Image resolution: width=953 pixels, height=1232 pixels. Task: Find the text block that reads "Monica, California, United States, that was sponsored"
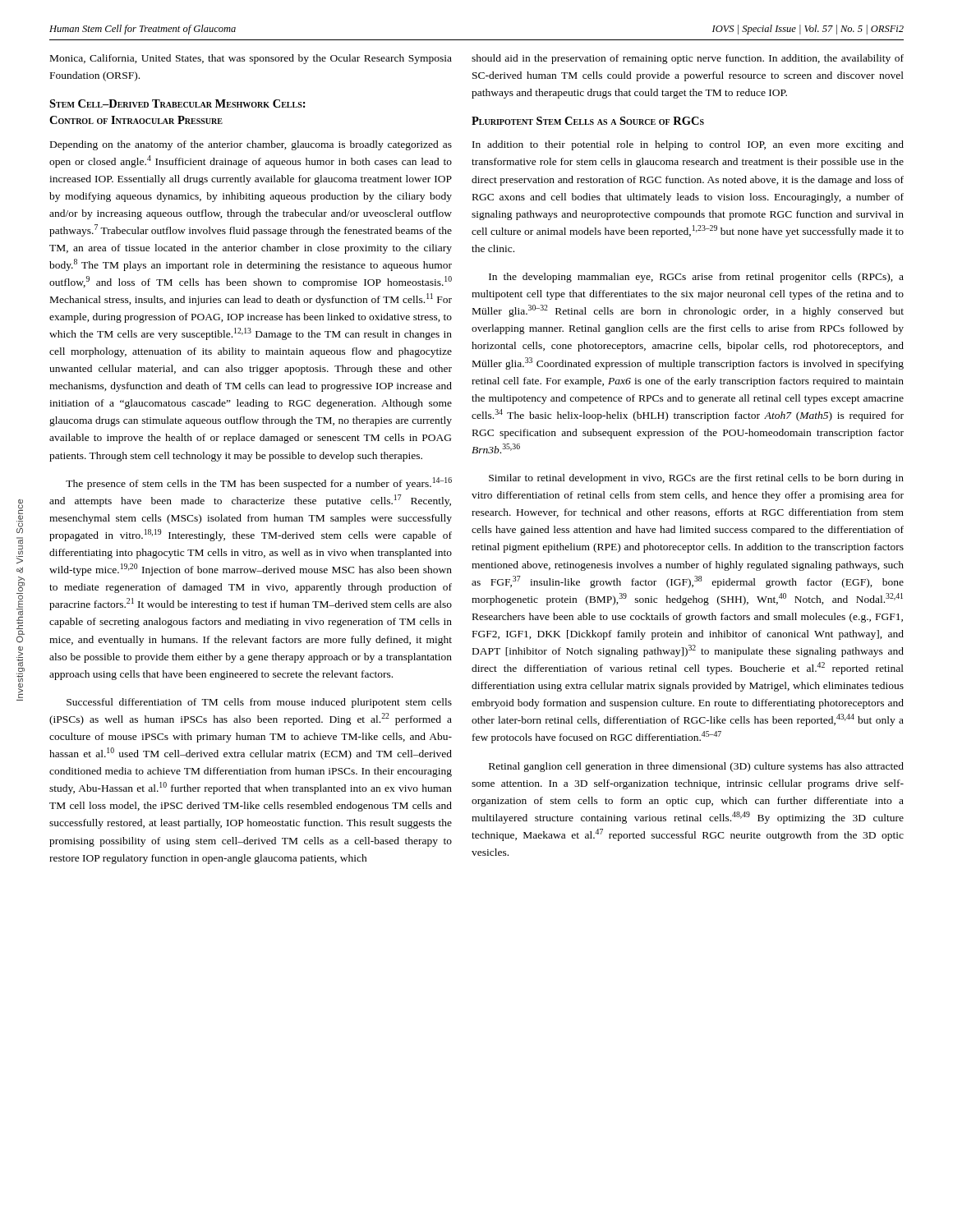(x=251, y=67)
